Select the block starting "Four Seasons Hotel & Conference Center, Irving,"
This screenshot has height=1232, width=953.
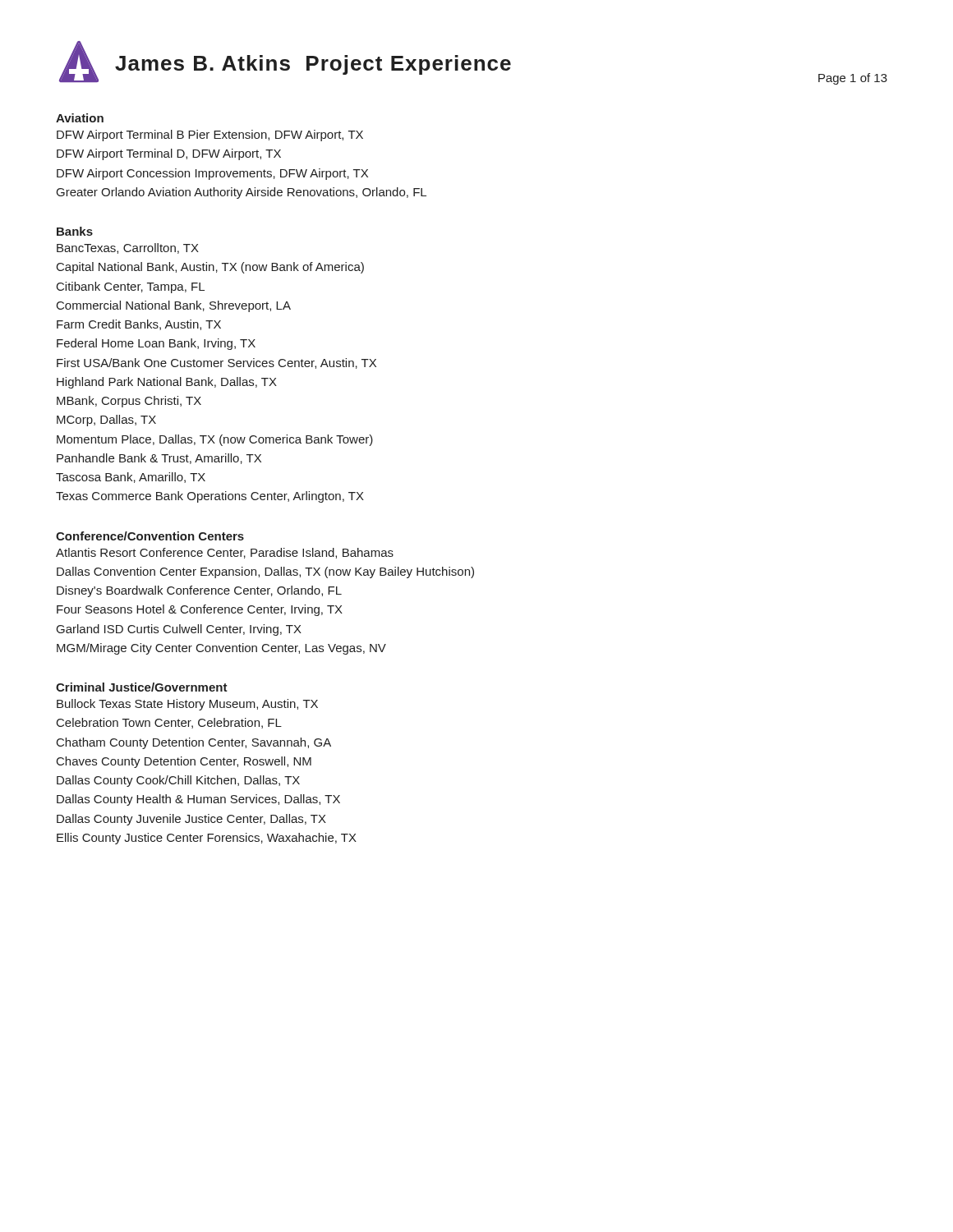pos(199,609)
